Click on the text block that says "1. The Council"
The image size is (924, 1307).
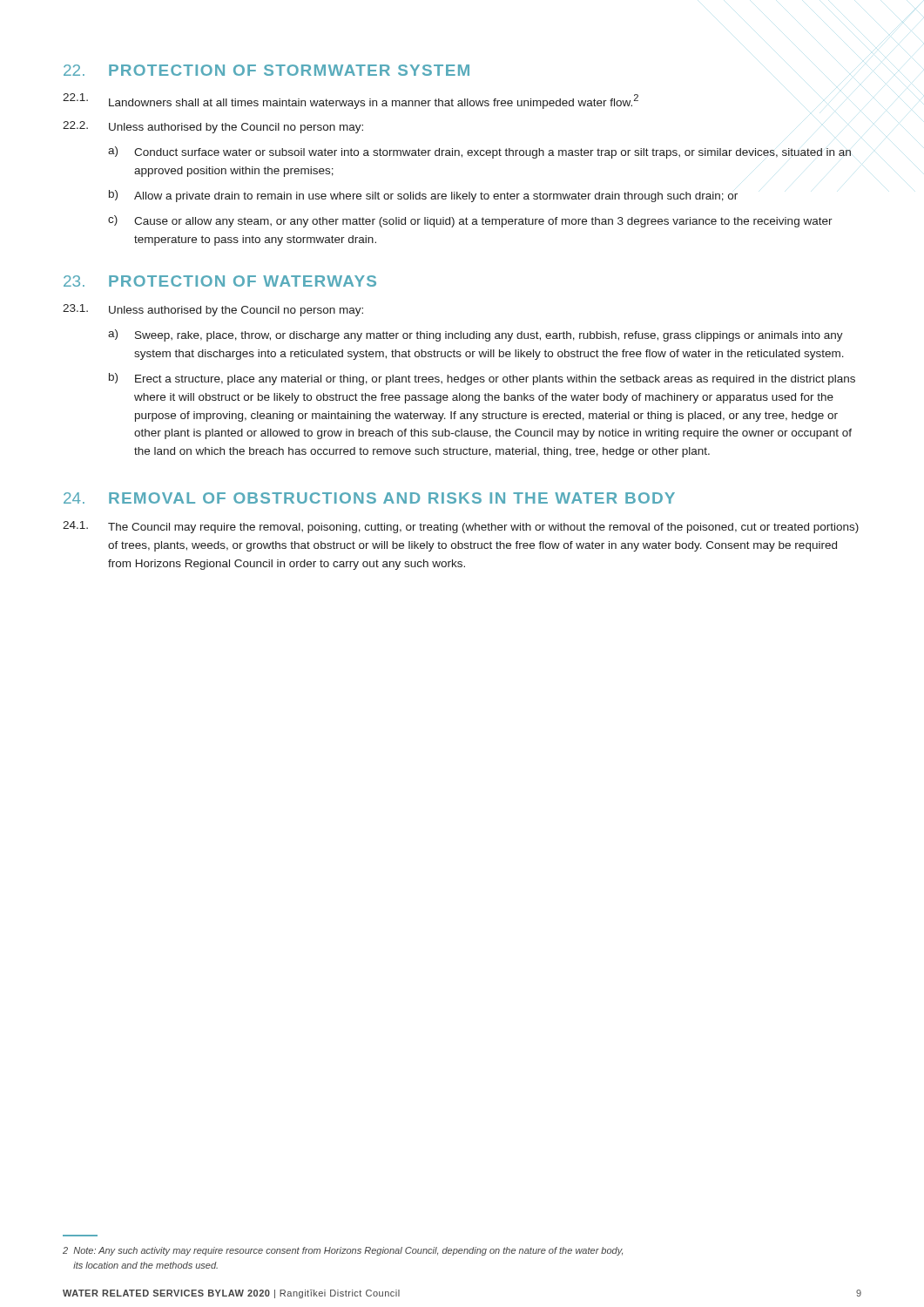[462, 546]
